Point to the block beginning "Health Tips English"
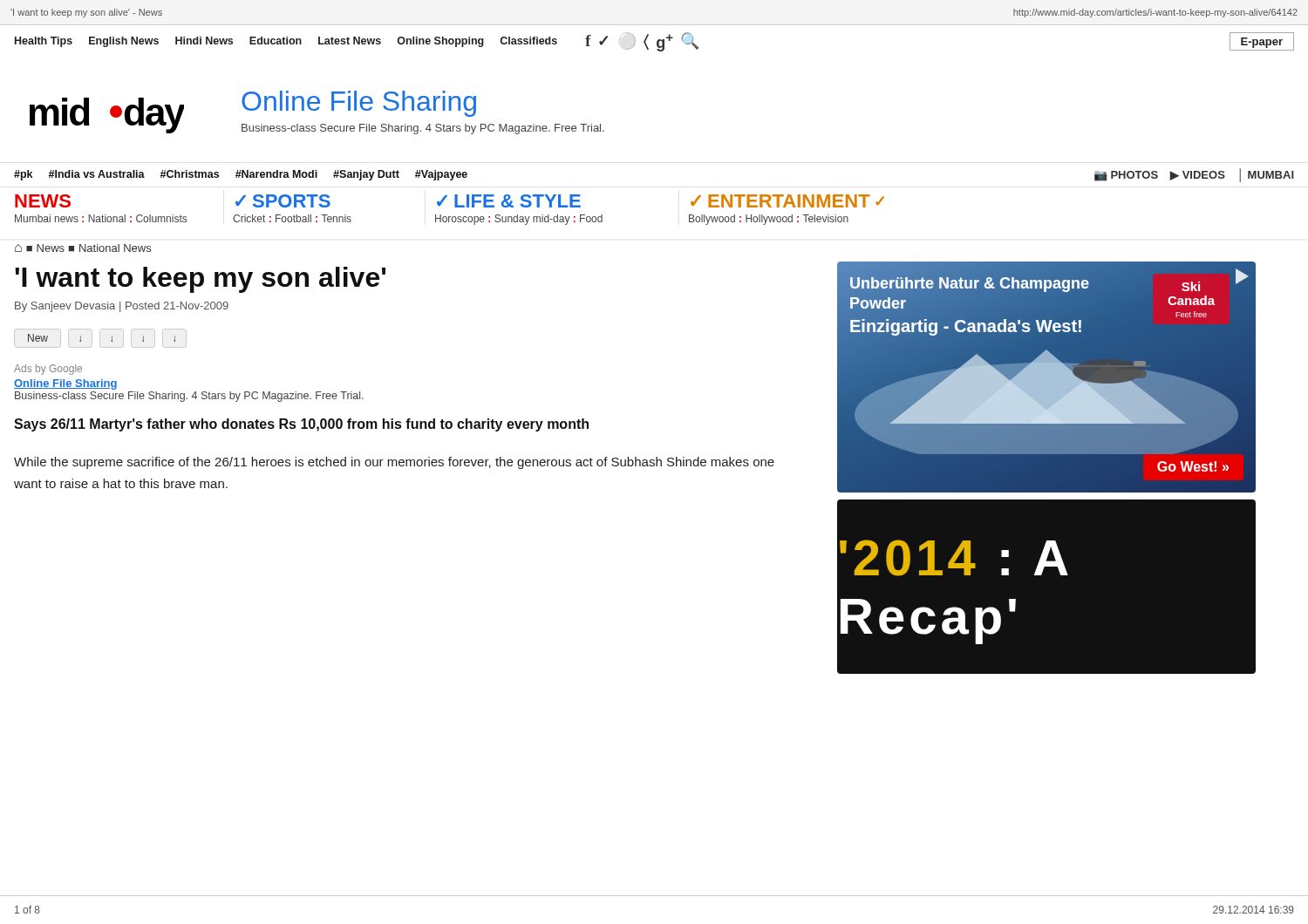The width and height of the screenshot is (1308, 924). 654,41
